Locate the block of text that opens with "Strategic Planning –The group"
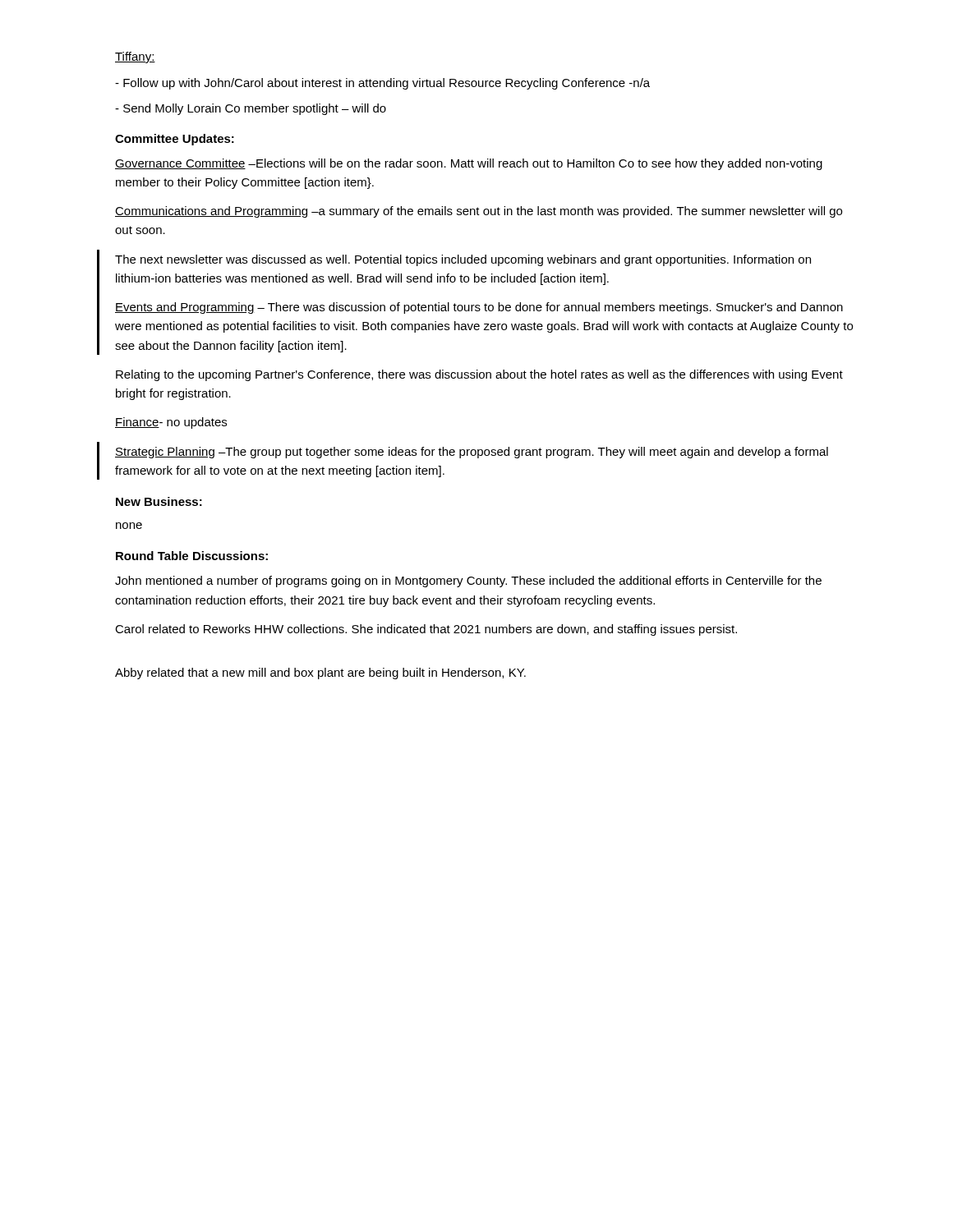The image size is (953, 1232). [472, 460]
